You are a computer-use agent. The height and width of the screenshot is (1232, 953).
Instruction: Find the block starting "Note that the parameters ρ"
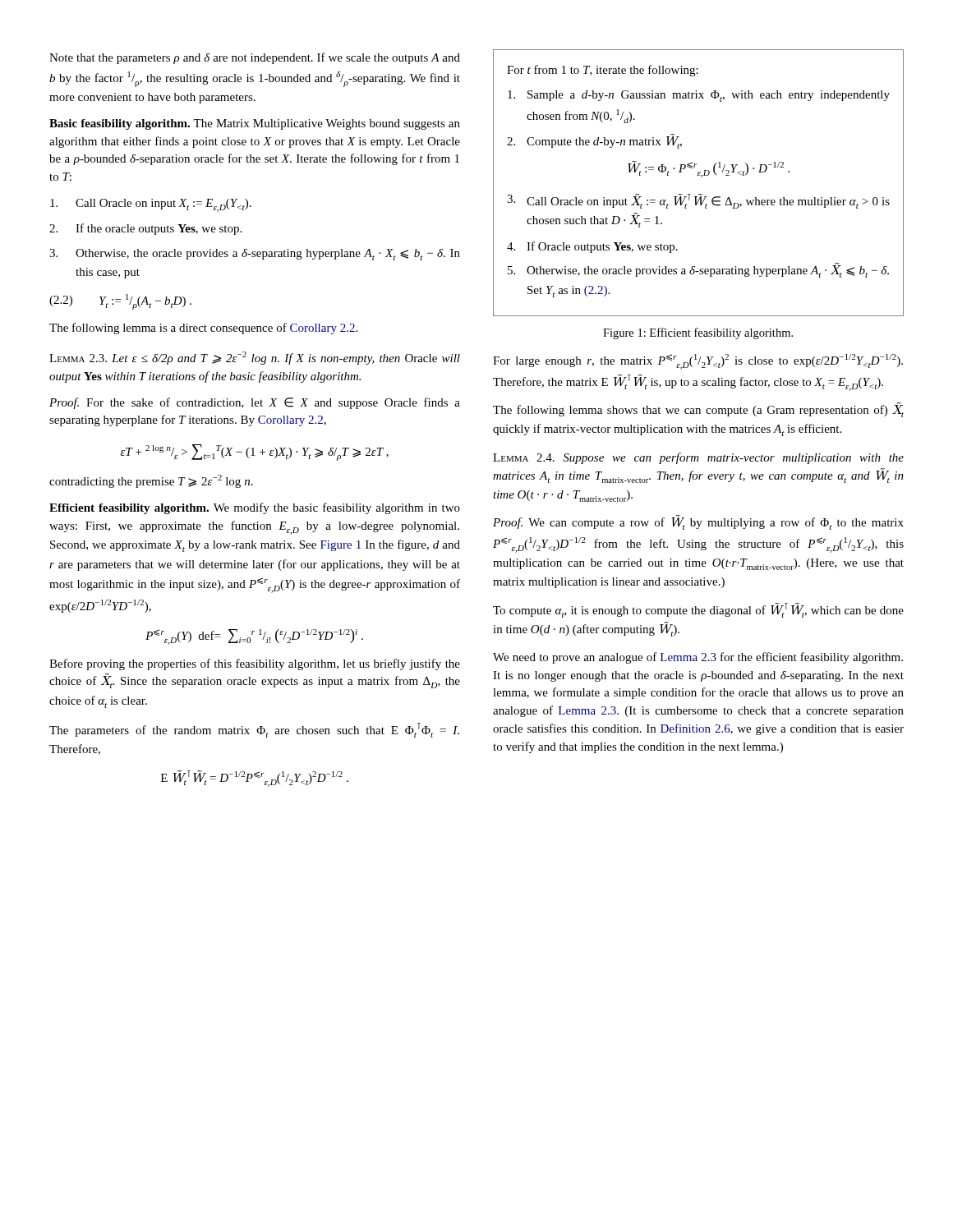tap(255, 78)
